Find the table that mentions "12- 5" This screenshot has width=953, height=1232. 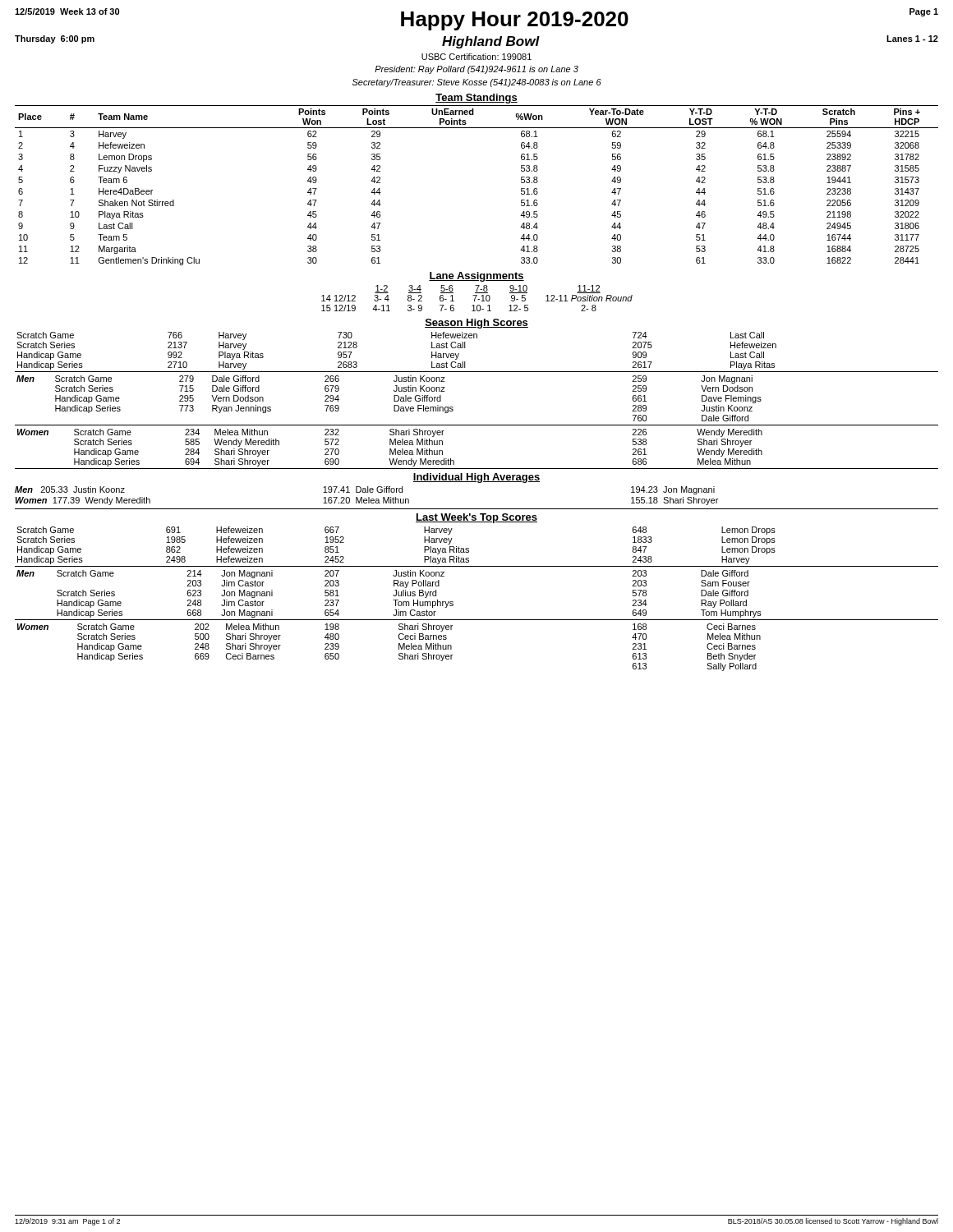[476, 298]
